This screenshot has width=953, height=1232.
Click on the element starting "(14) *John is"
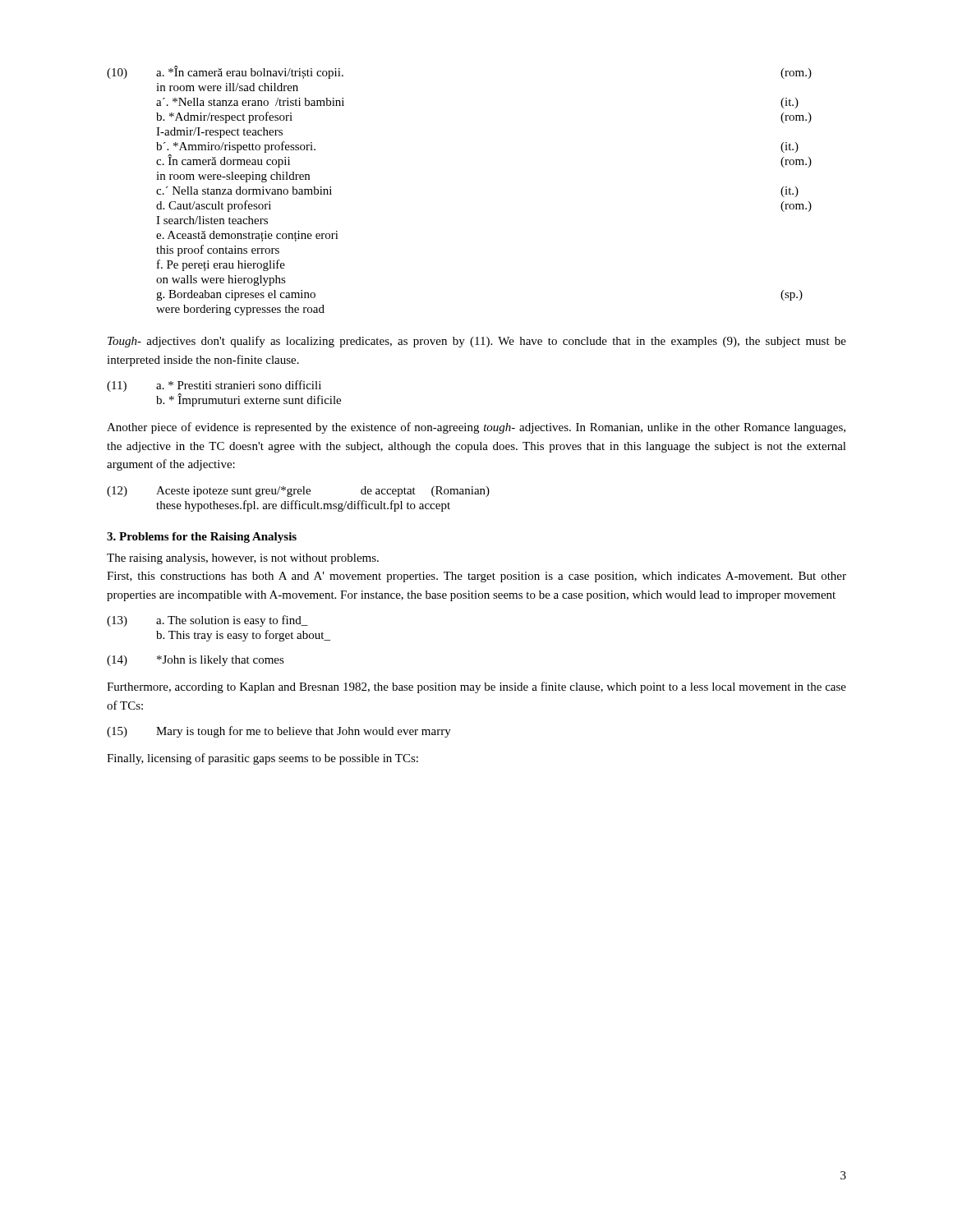196,661
